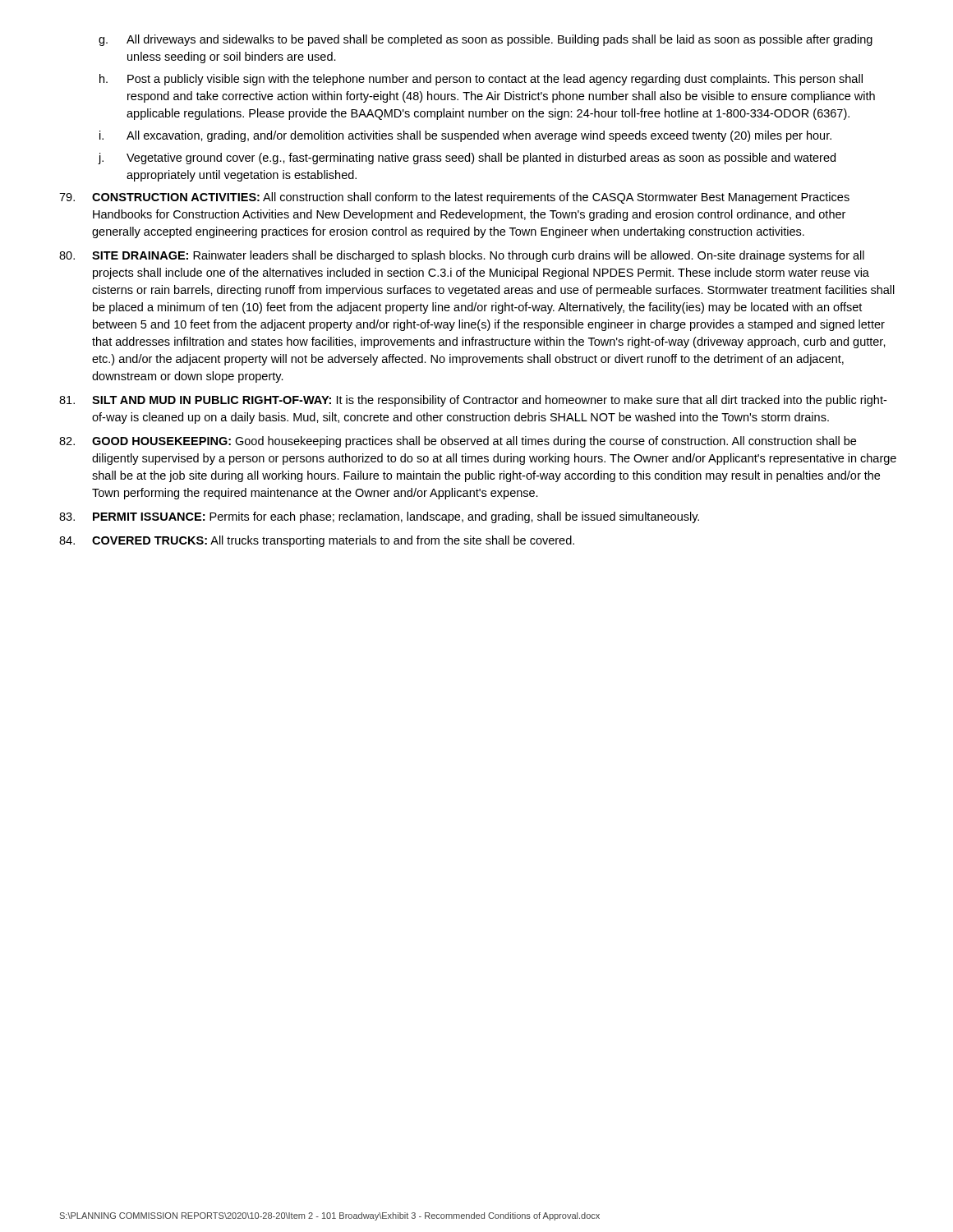The height and width of the screenshot is (1232, 953).
Task: Select the element starting "80. SITE DRAINAGE: Rainwater leaders"
Action: tap(478, 316)
